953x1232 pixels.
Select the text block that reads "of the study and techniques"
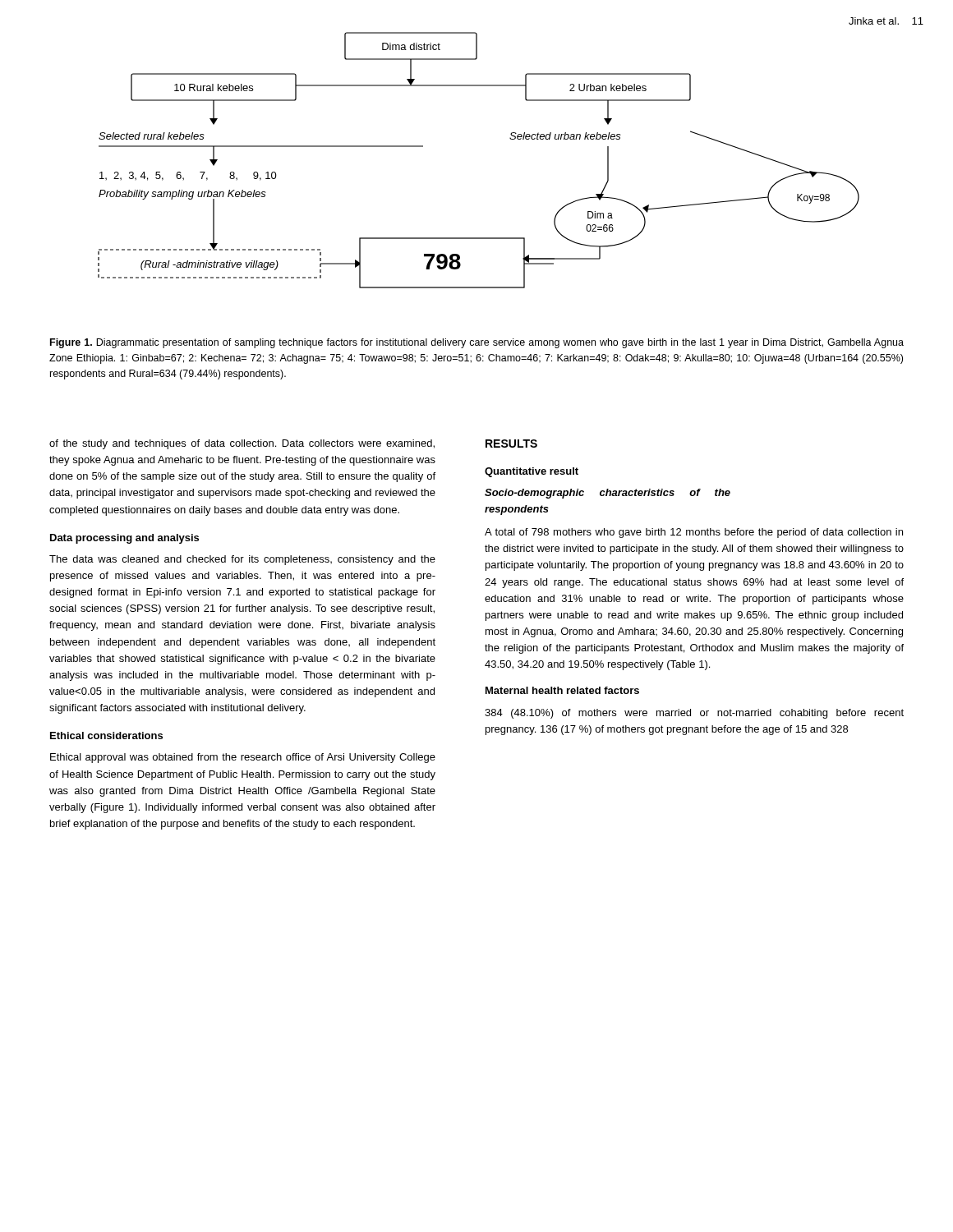pos(242,477)
